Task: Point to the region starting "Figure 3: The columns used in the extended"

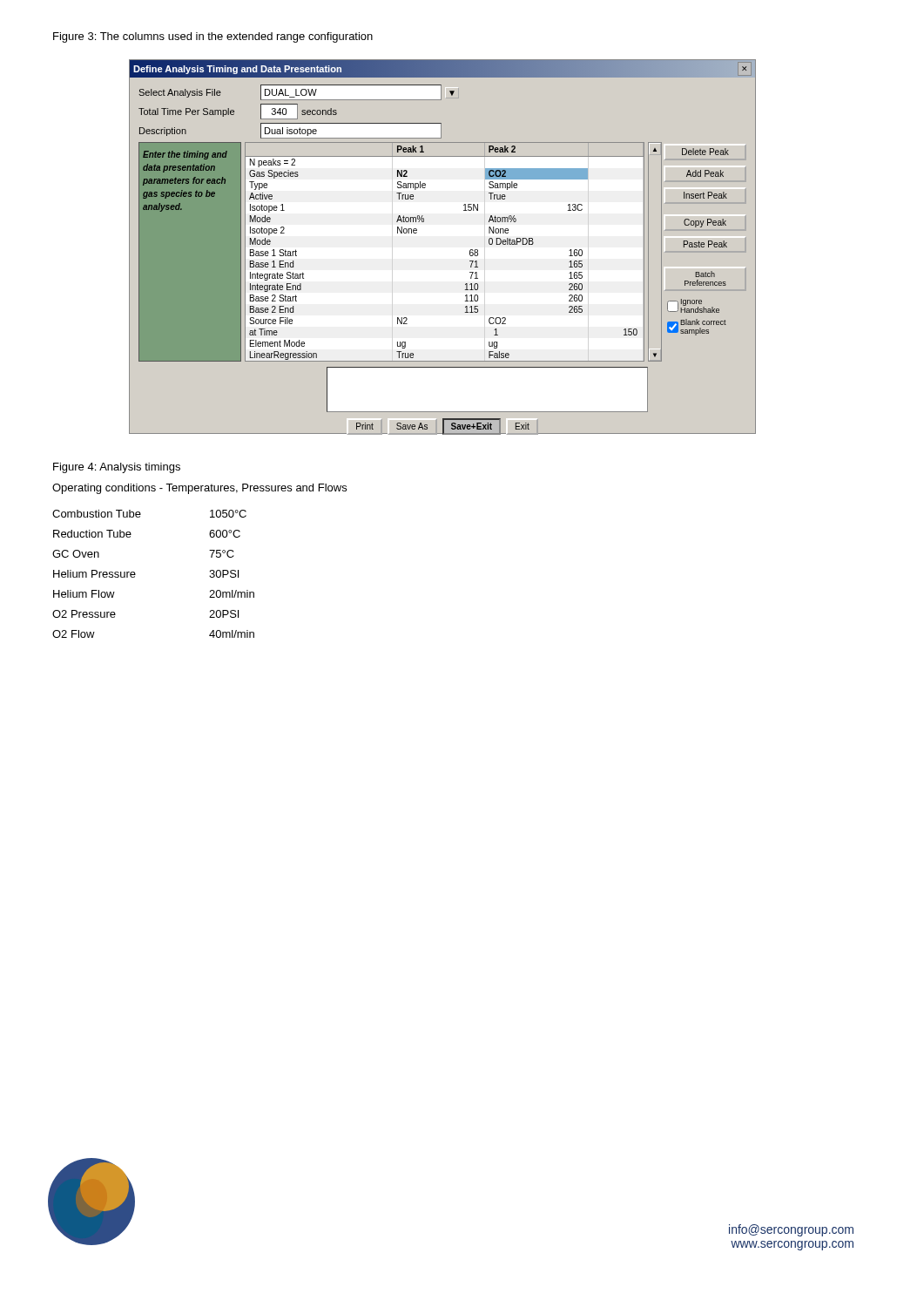Action: pos(213,36)
